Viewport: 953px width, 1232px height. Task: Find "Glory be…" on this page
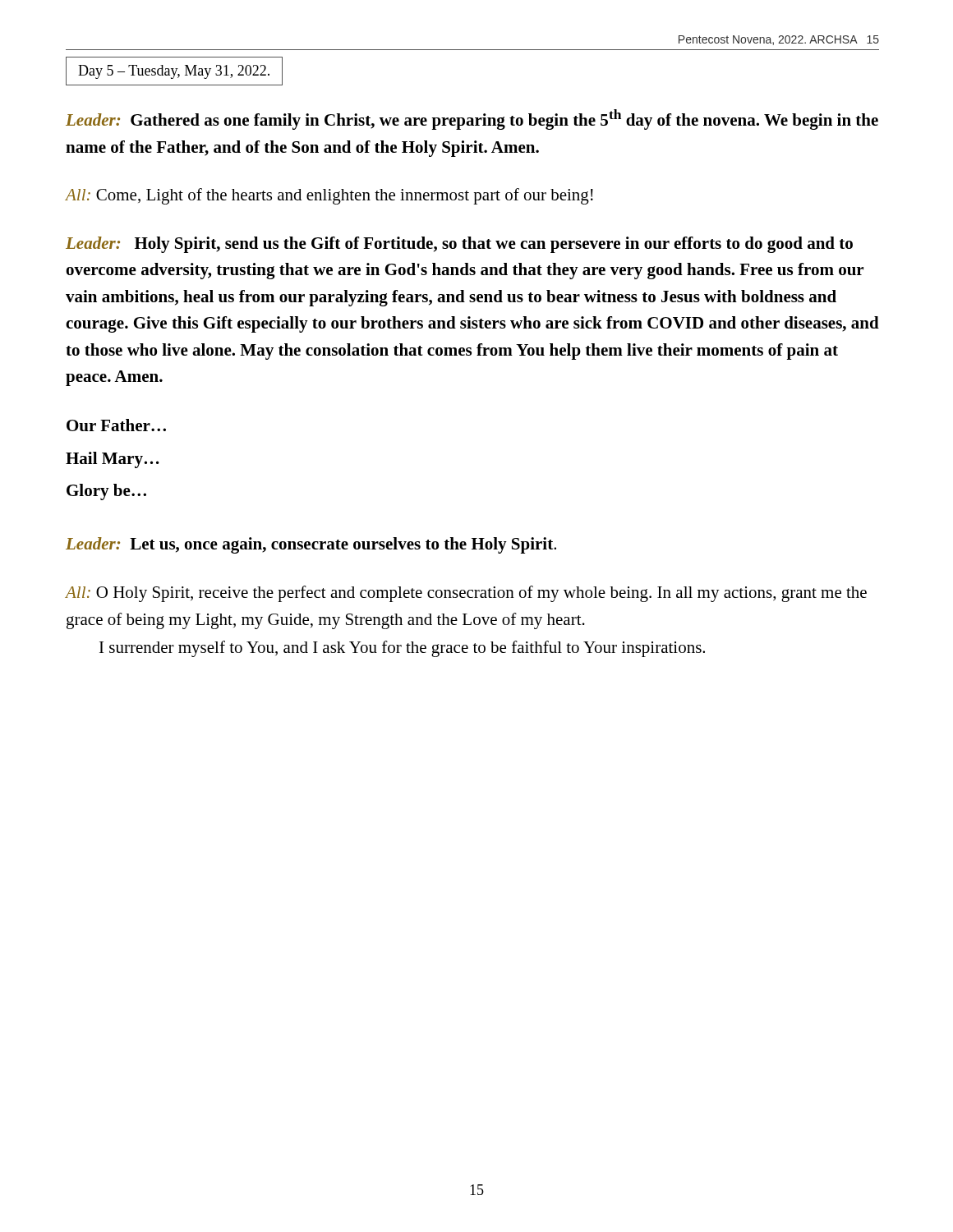pyautogui.click(x=107, y=491)
